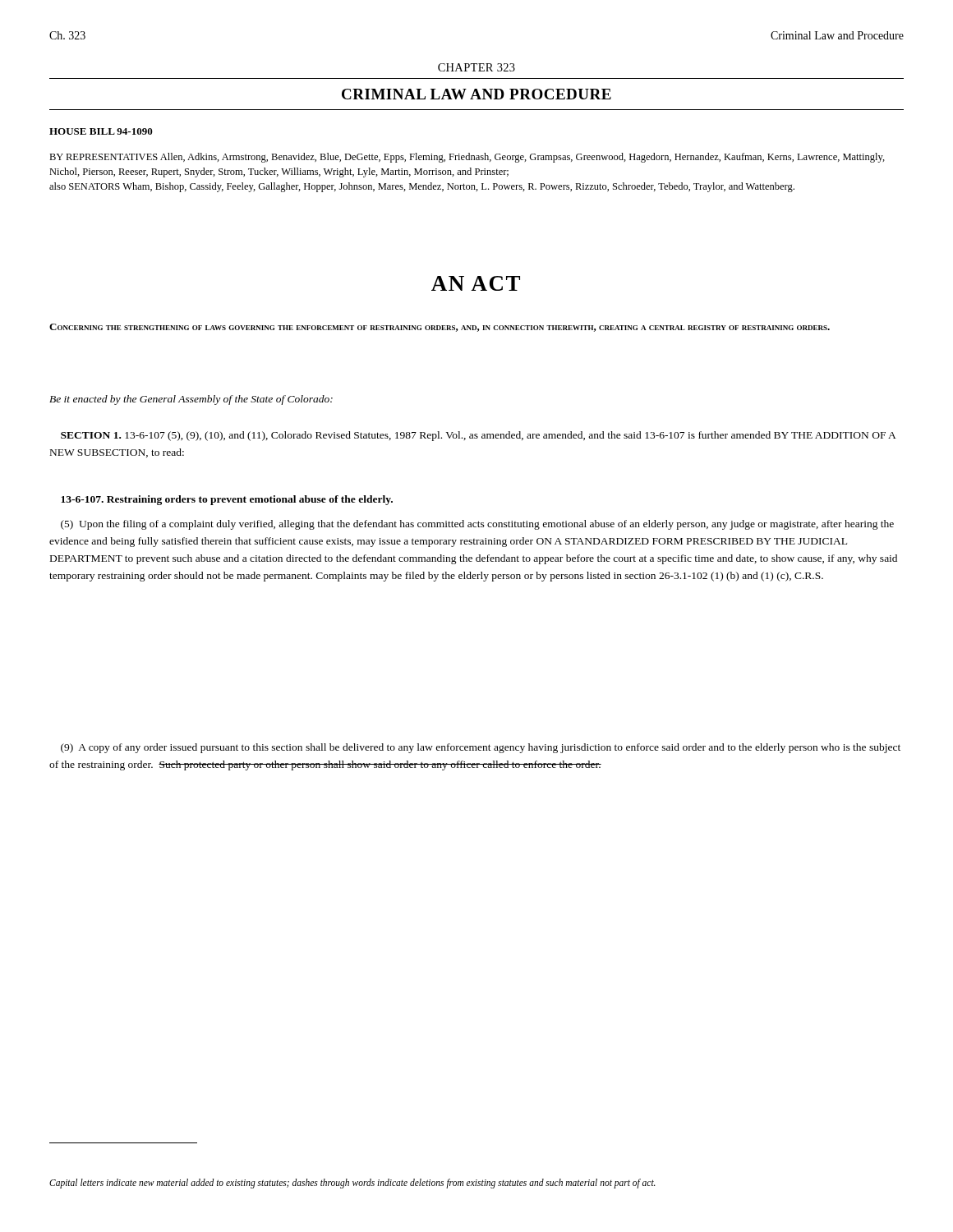Select the text block starting "Concerning the strengthening of laws governing"
The width and height of the screenshot is (953, 1232).
440,326
